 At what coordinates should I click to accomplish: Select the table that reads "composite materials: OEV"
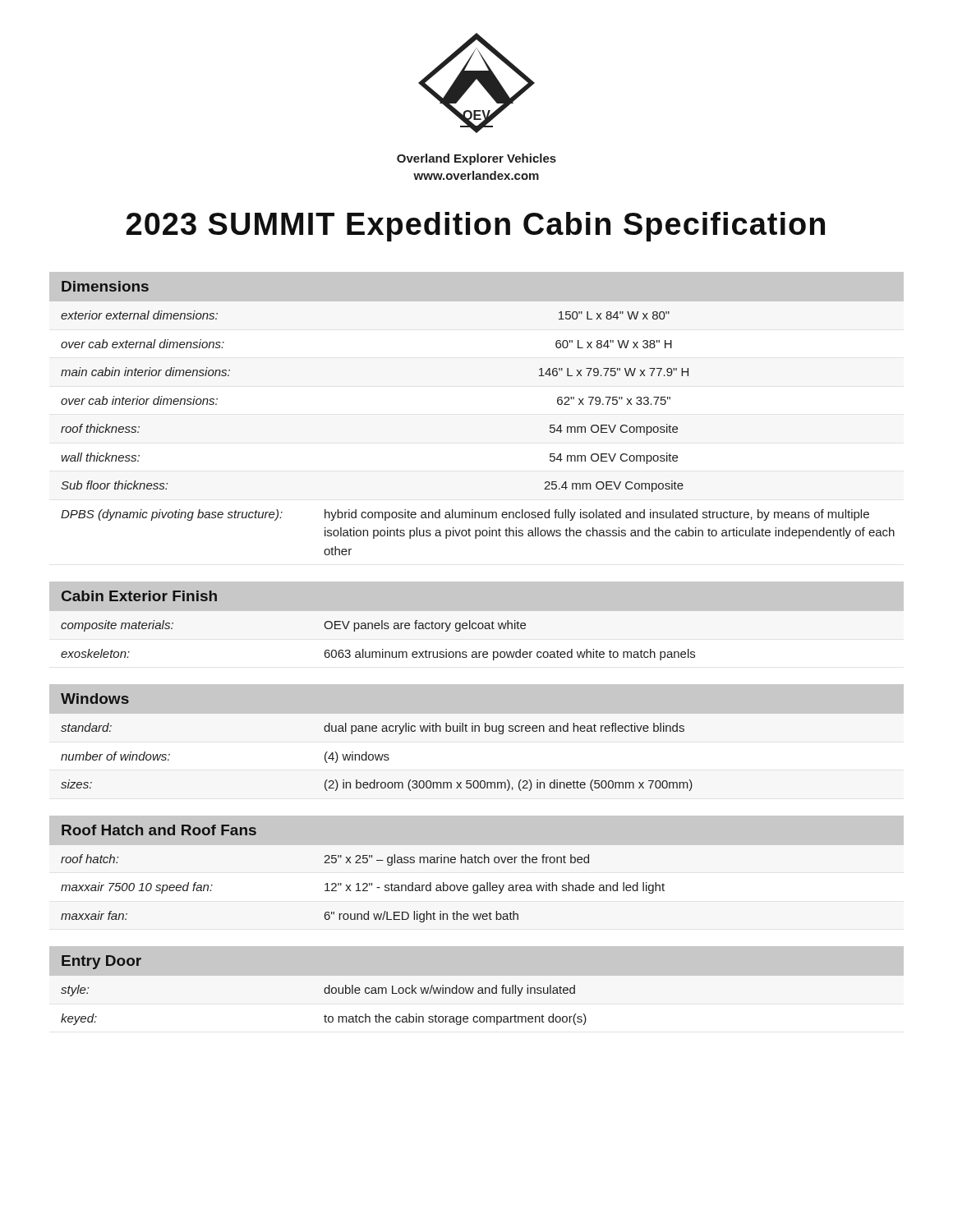(x=476, y=639)
